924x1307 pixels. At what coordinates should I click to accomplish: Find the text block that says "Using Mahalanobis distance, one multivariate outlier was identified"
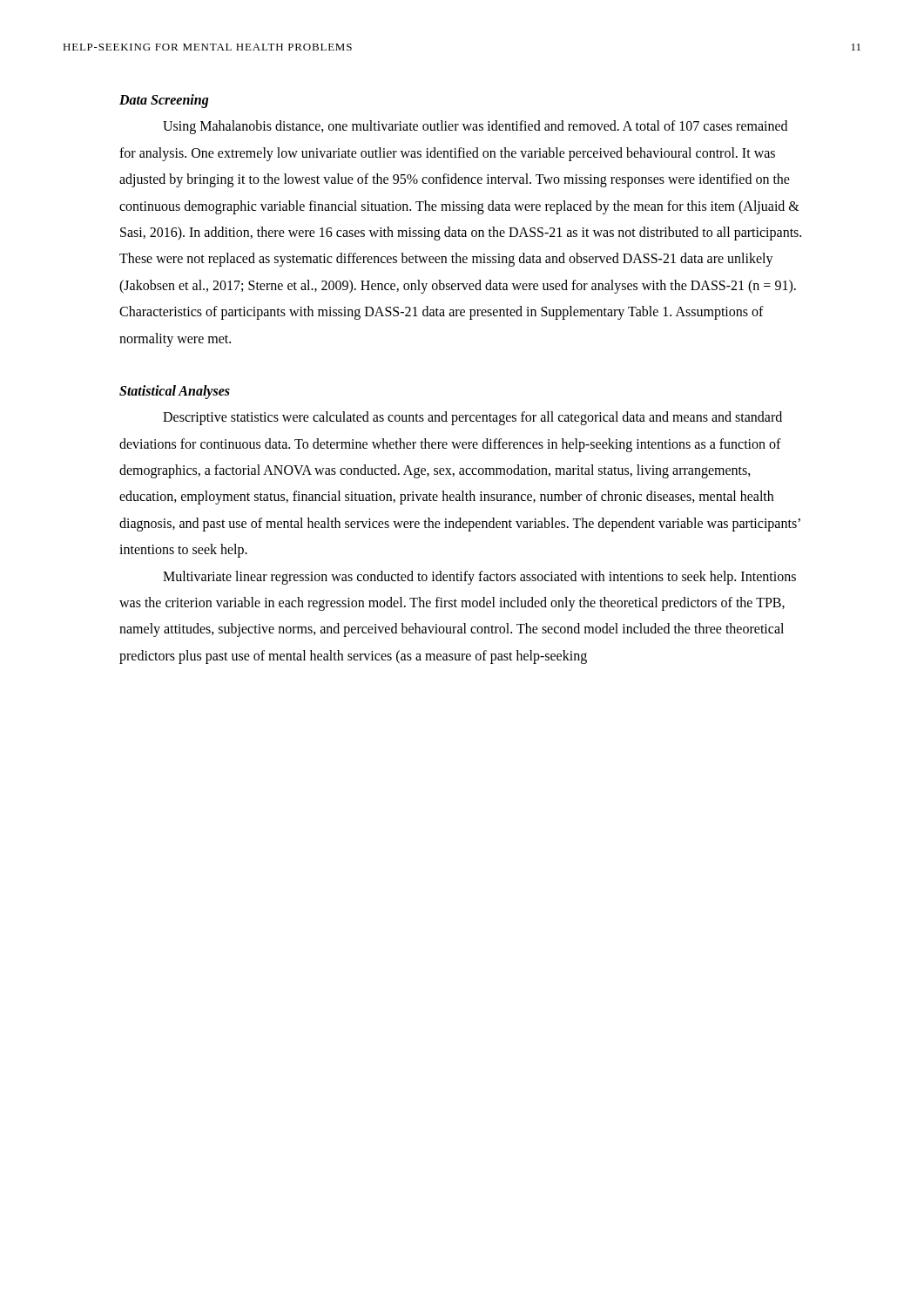pyautogui.click(x=462, y=233)
